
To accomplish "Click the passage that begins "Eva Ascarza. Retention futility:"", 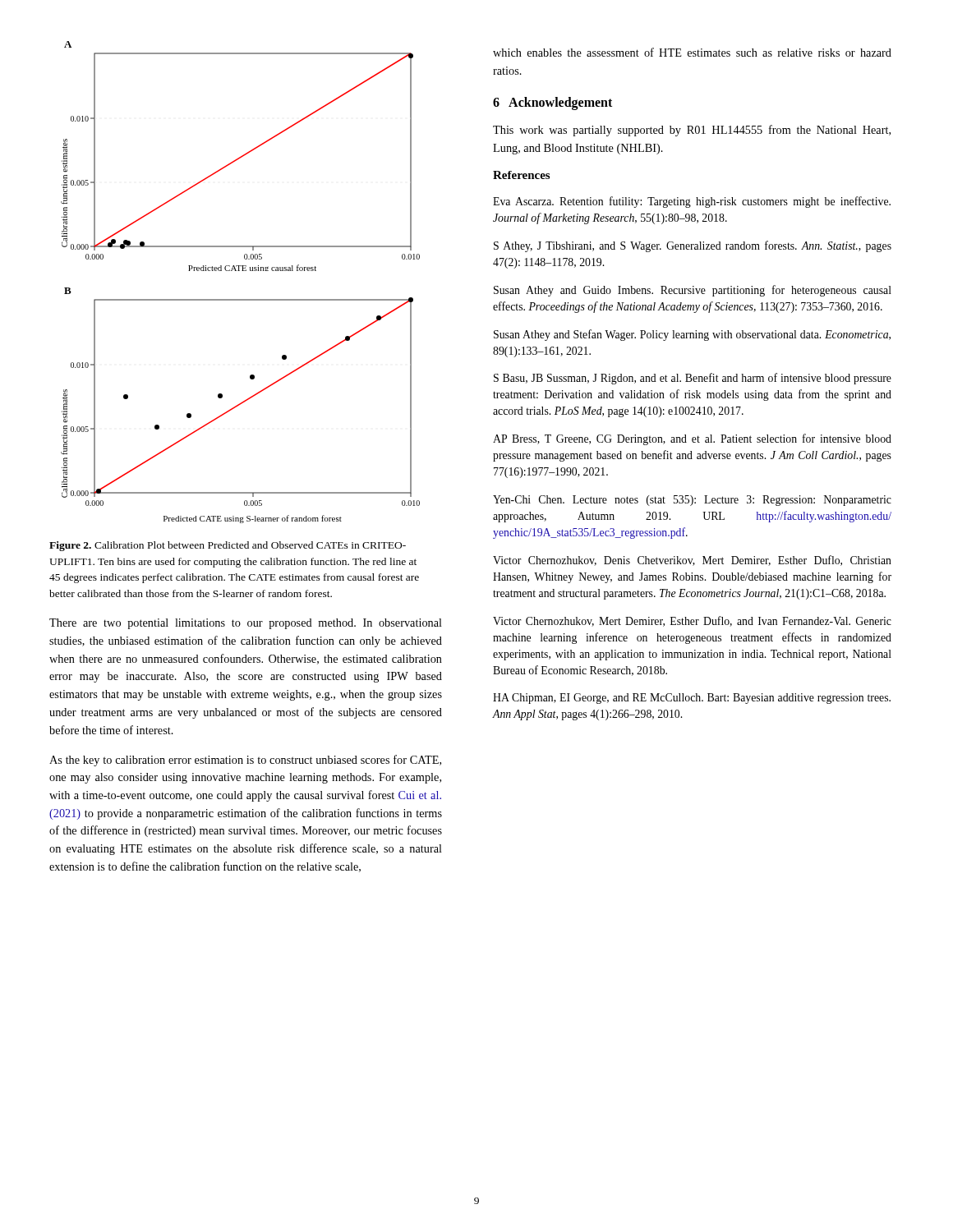I will (x=692, y=210).
